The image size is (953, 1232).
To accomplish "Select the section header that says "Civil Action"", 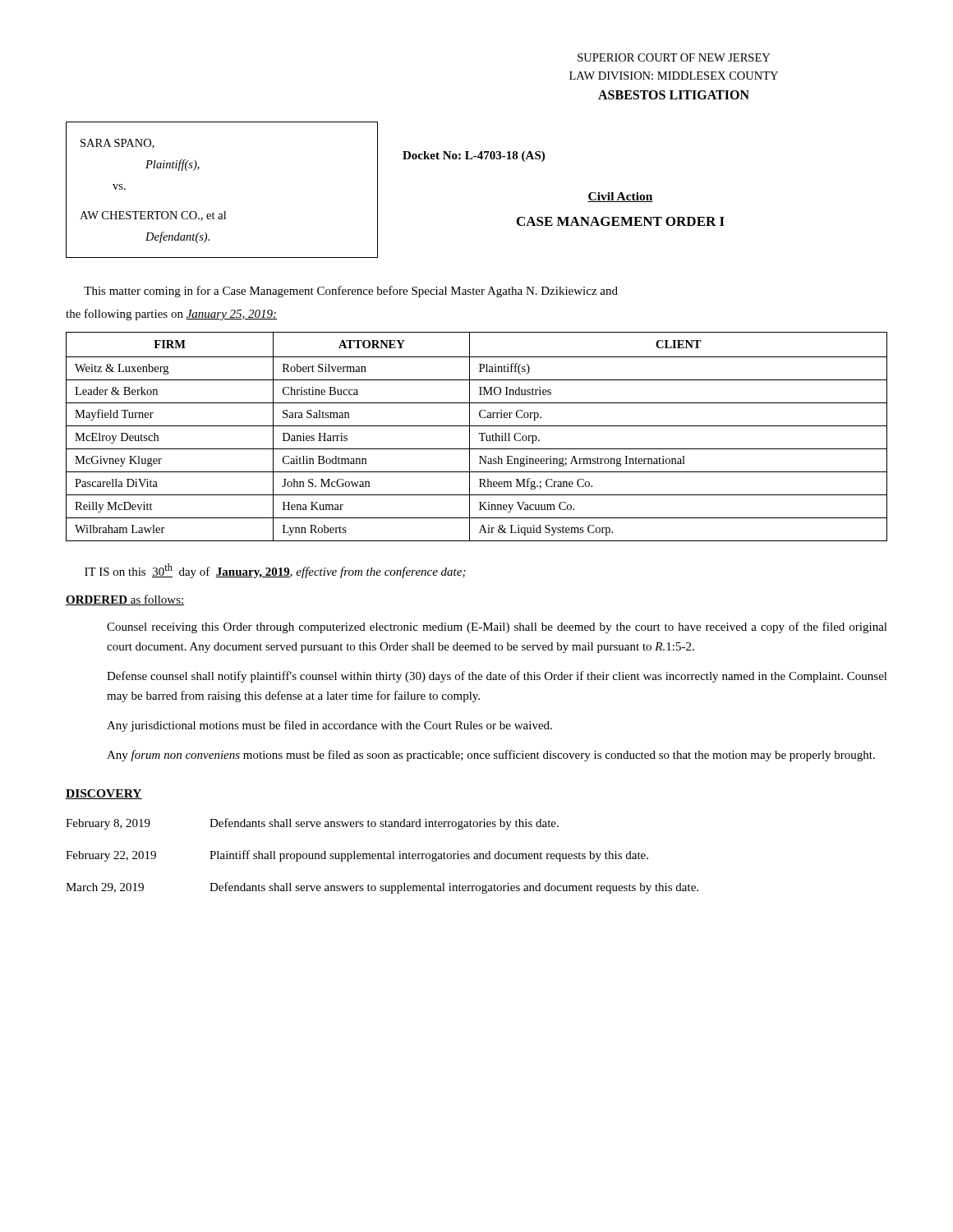I will (620, 196).
